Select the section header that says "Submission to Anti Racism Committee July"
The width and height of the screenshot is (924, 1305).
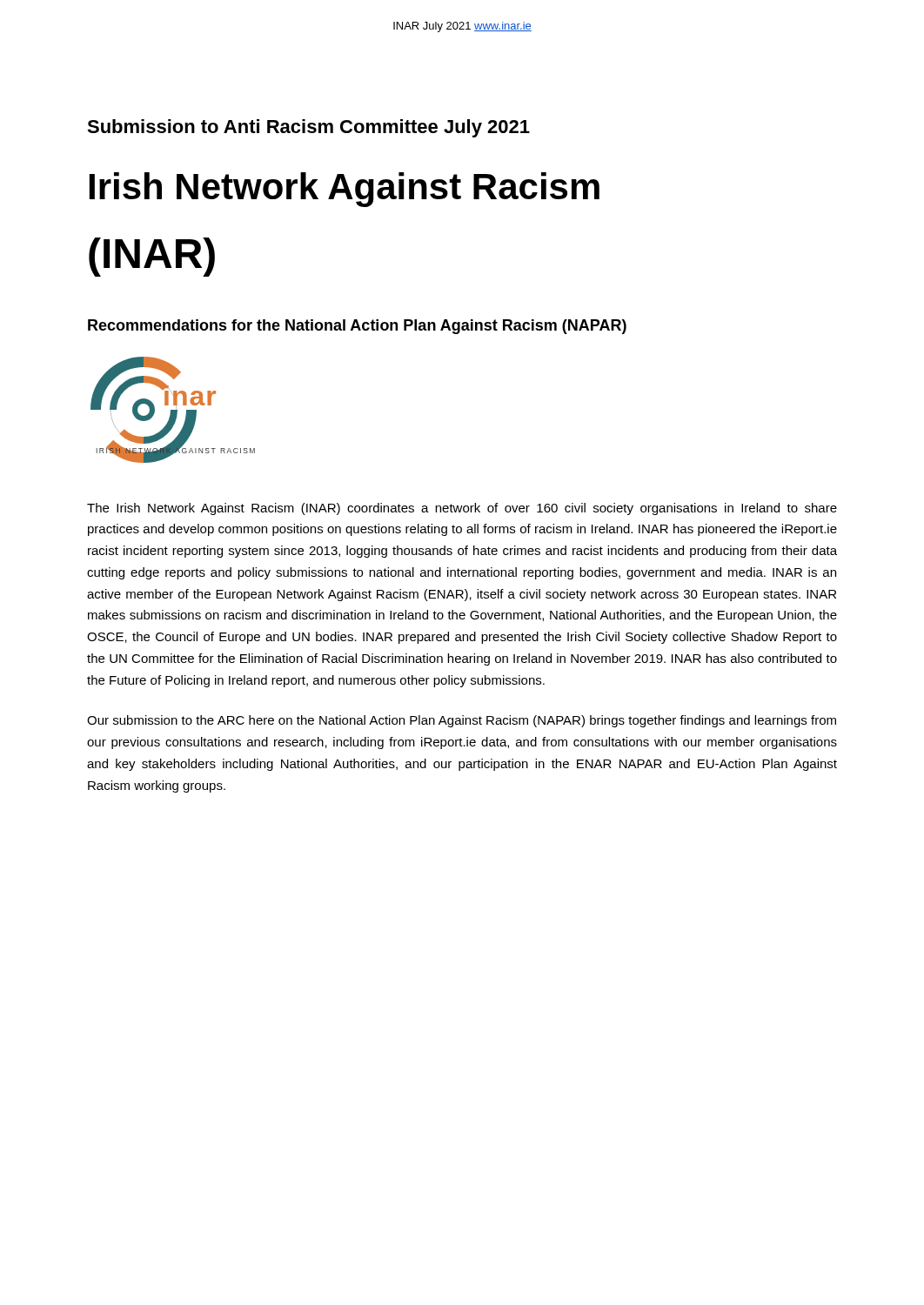point(308,127)
